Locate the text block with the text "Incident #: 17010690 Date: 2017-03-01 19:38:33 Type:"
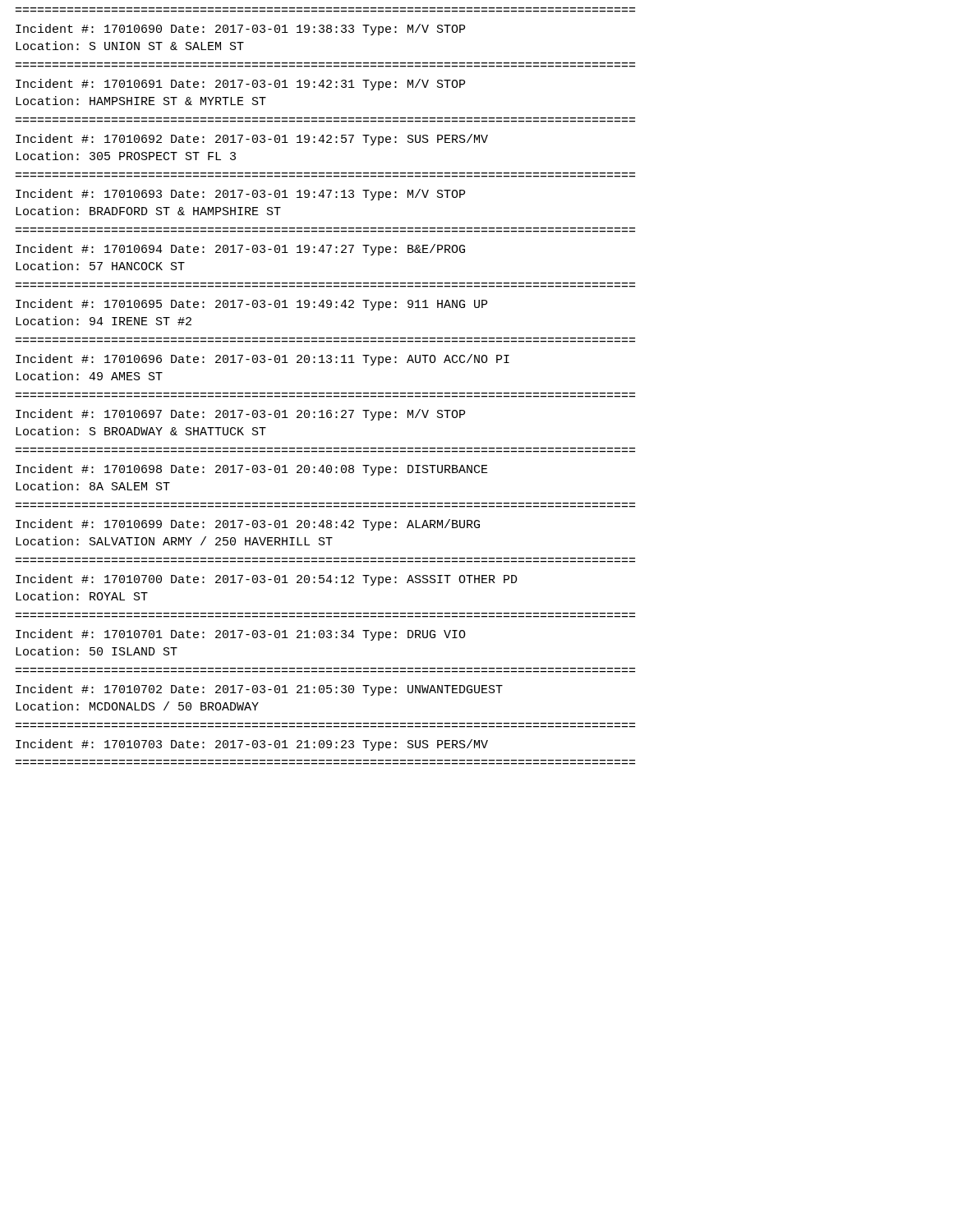The height and width of the screenshot is (1232, 953). (x=240, y=38)
